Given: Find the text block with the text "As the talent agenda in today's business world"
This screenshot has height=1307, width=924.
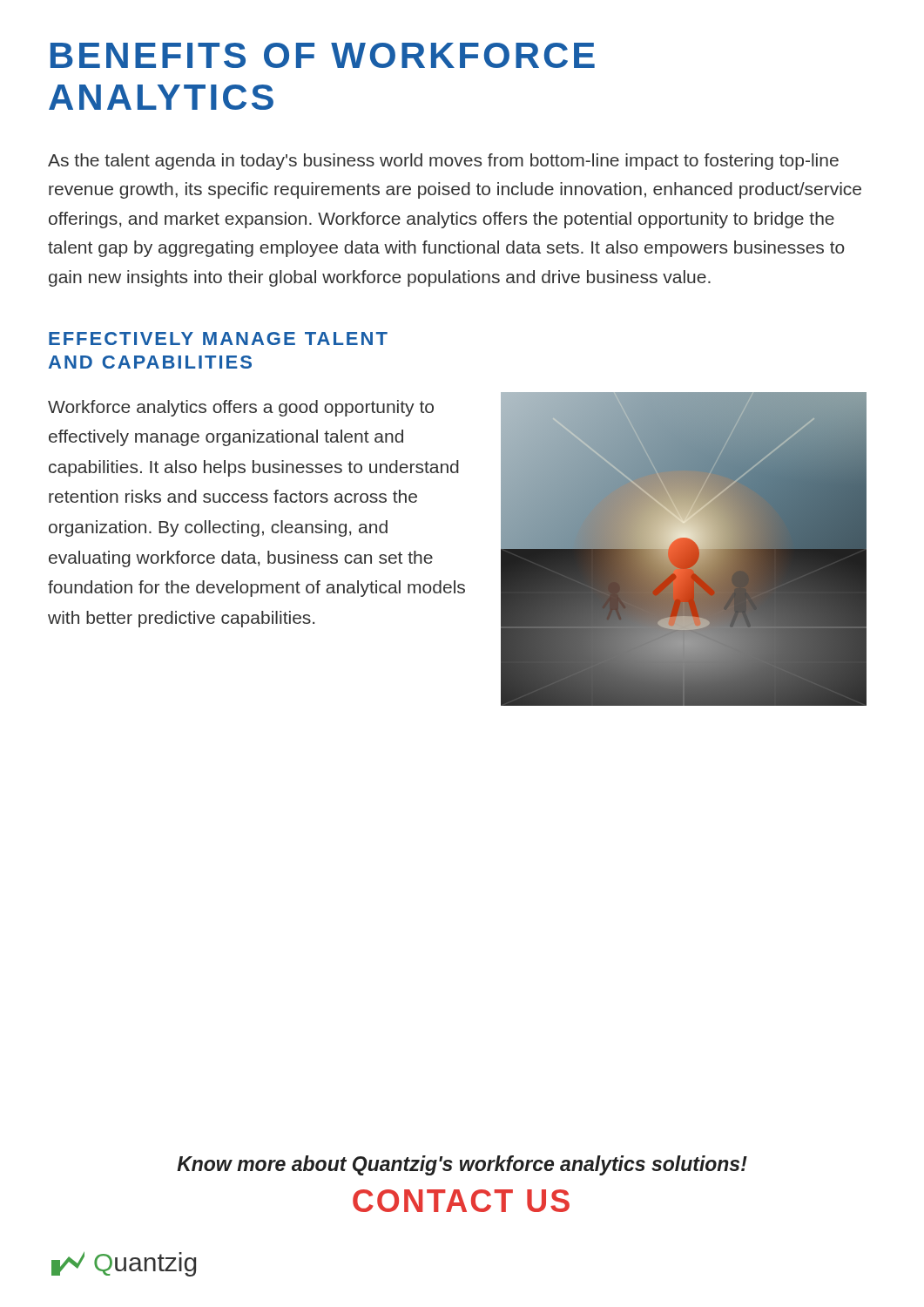Looking at the screenshot, I should pyautogui.click(x=455, y=218).
